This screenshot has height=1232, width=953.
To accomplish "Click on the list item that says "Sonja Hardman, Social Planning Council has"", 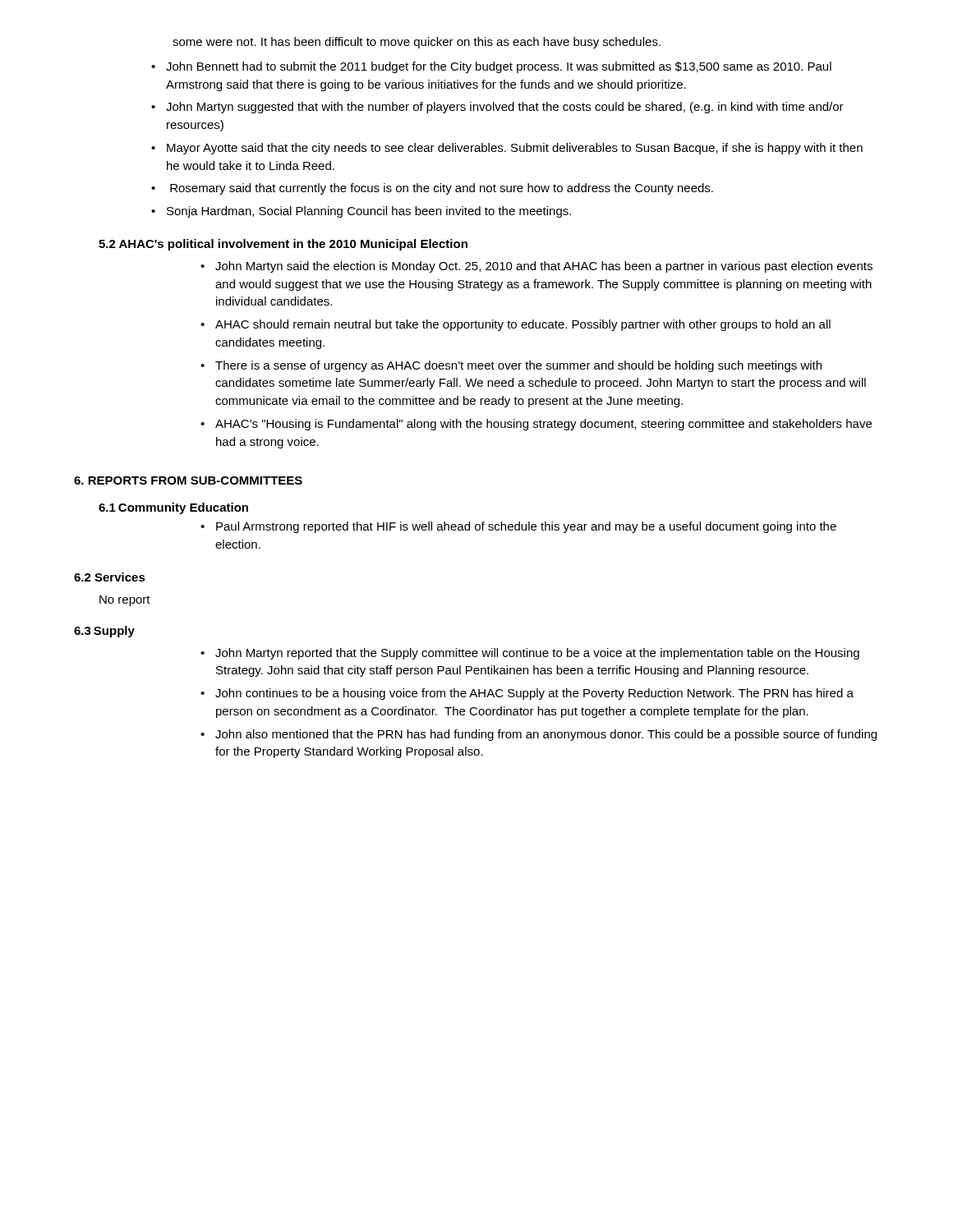I will click(x=369, y=211).
